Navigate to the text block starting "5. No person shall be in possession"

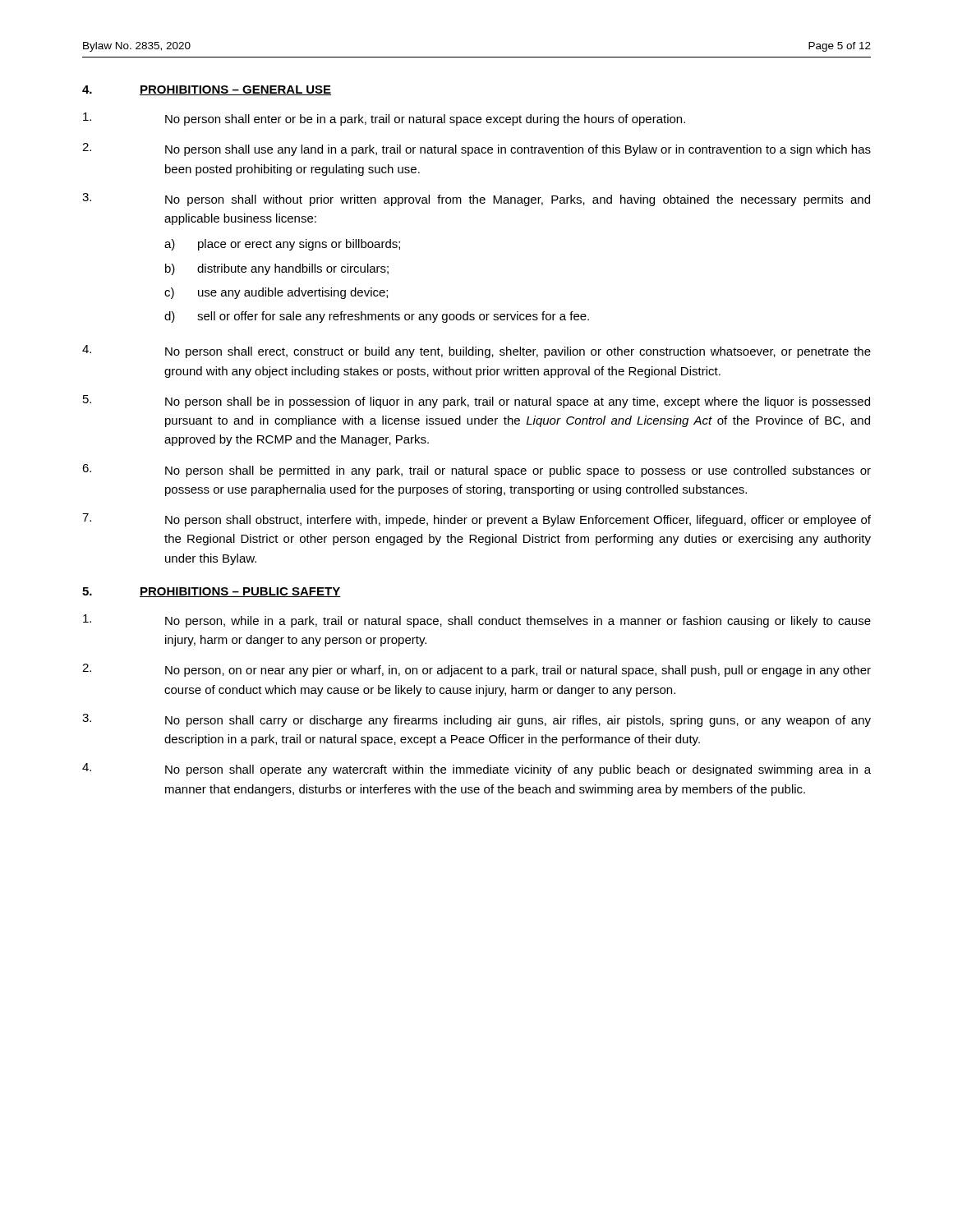[x=476, y=420]
